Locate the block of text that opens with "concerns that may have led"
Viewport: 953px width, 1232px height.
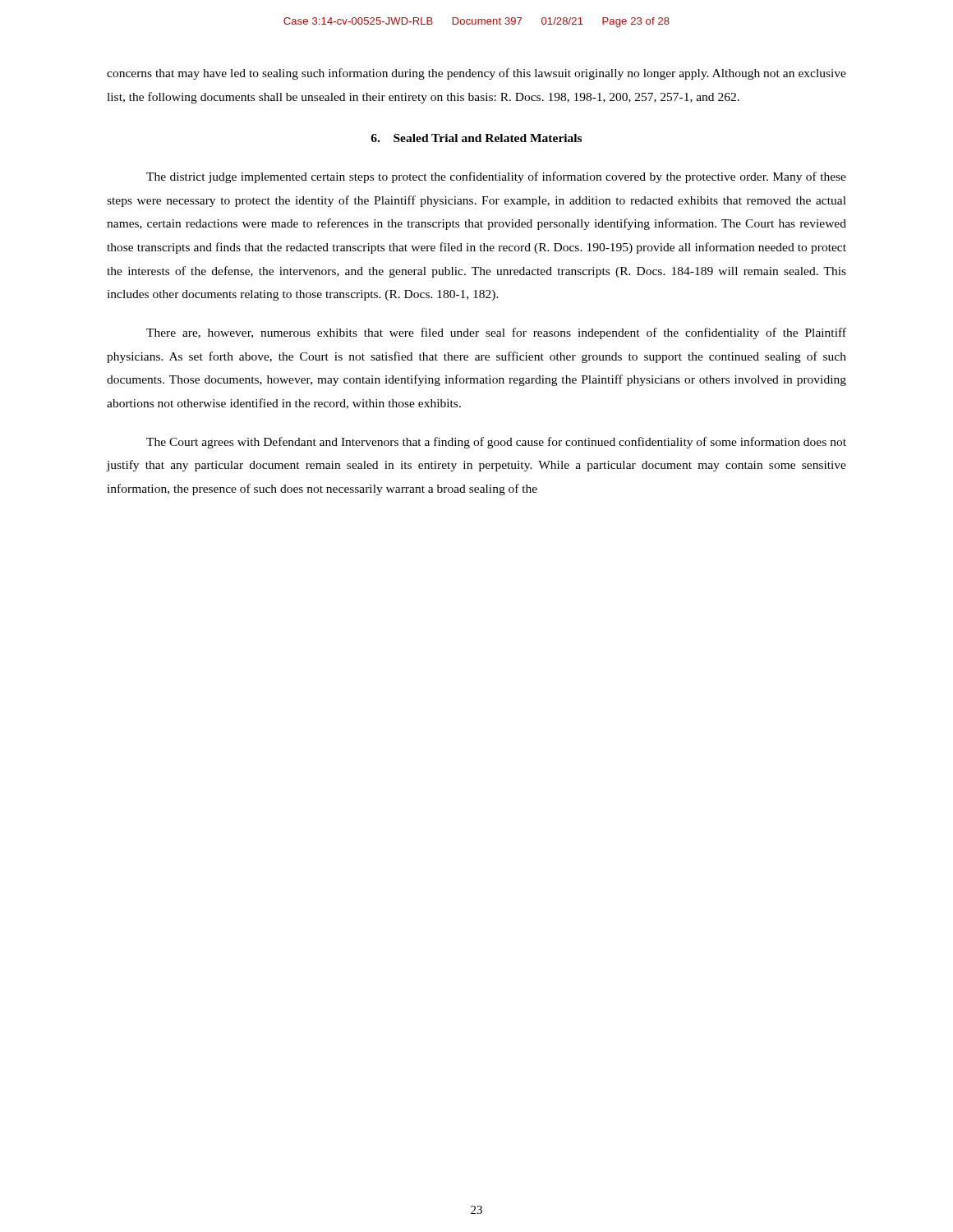pyautogui.click(x=476, y=84)
